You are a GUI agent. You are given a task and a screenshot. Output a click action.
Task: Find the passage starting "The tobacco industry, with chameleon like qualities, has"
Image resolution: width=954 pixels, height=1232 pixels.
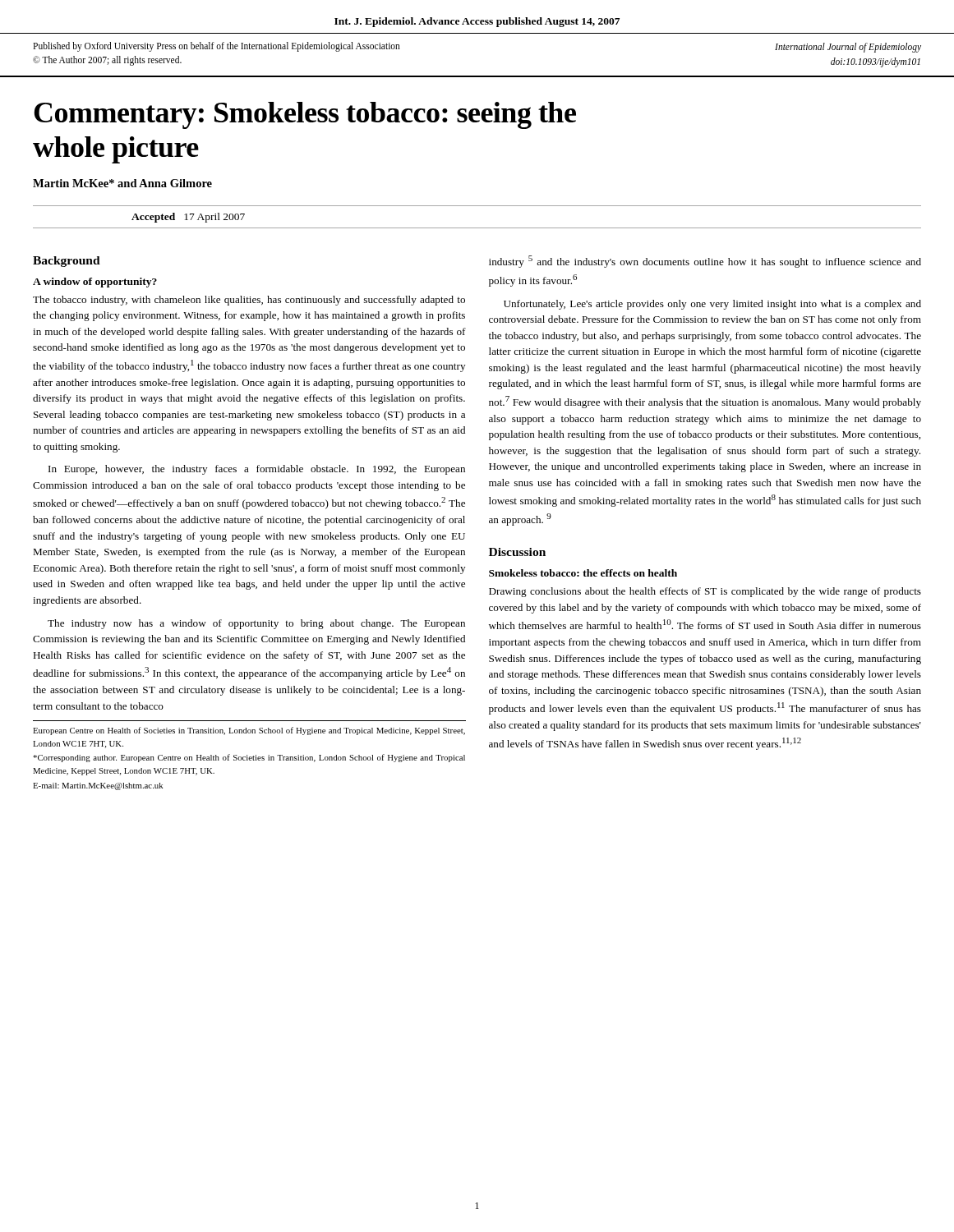249,503
